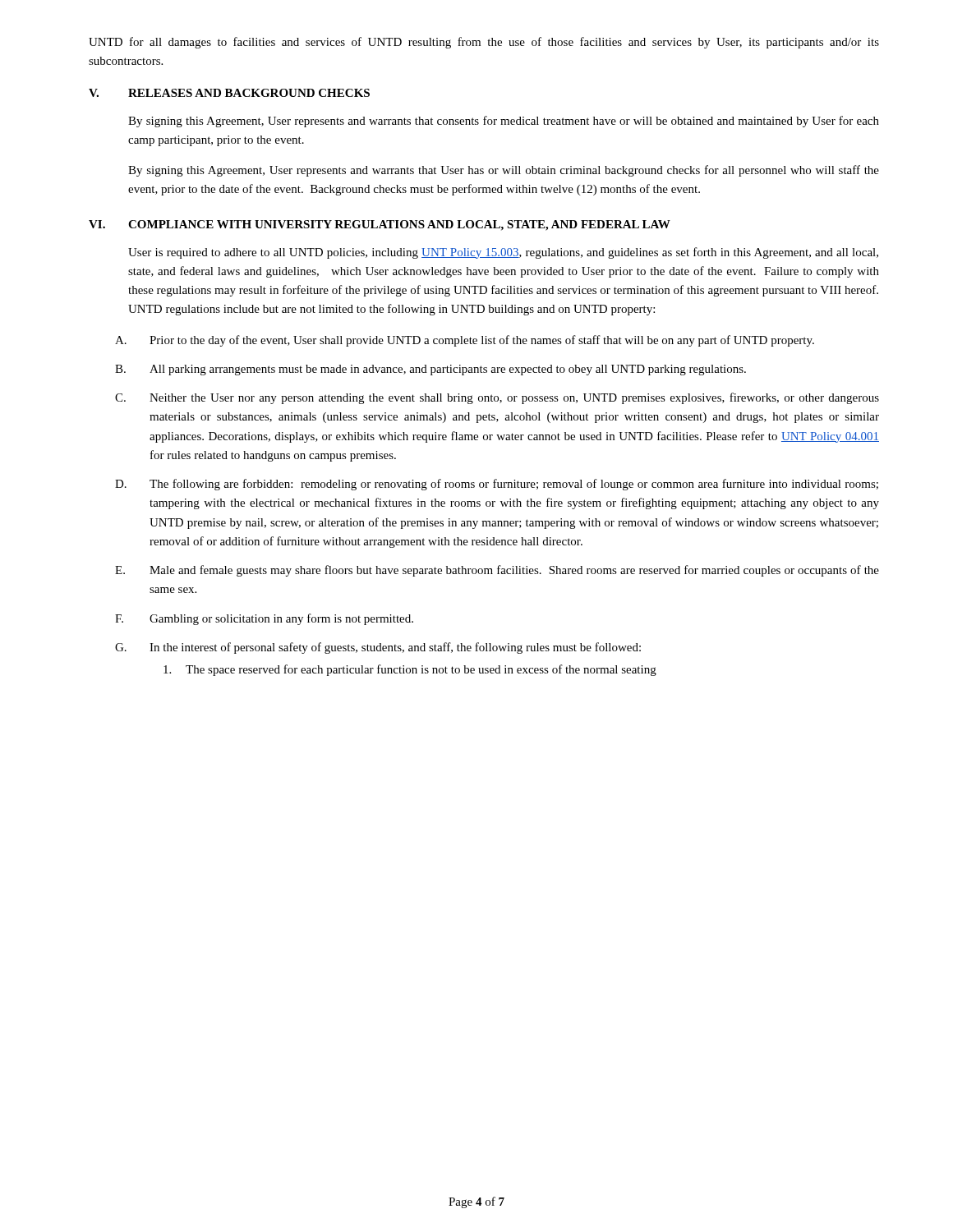Where is the passage that starts "D. The following are forbidden: remodeling"?
The image size is (953, 1232).
497,513
